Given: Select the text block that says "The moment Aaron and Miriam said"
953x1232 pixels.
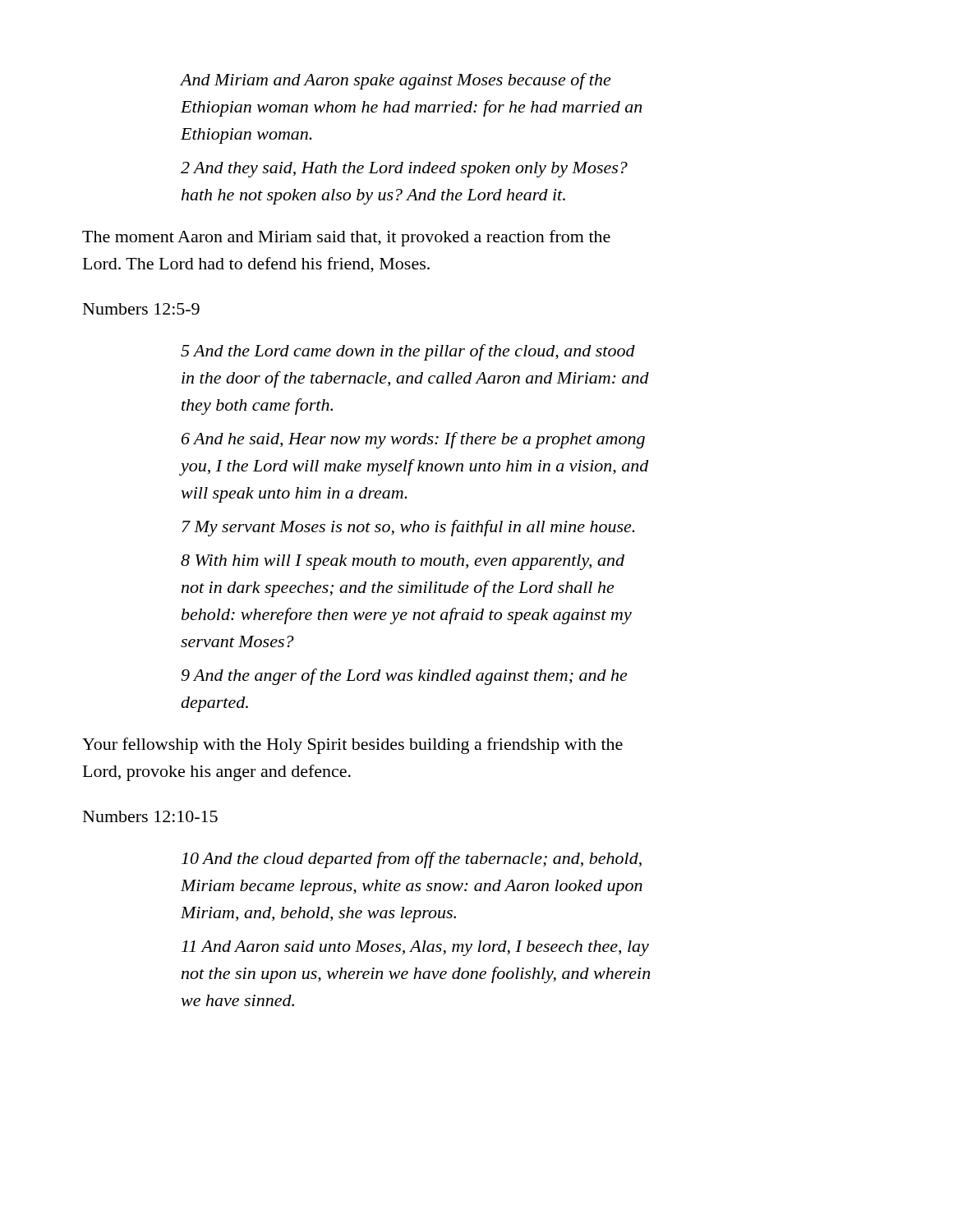Looking at the screenshot, I should [x=444, y=250].
